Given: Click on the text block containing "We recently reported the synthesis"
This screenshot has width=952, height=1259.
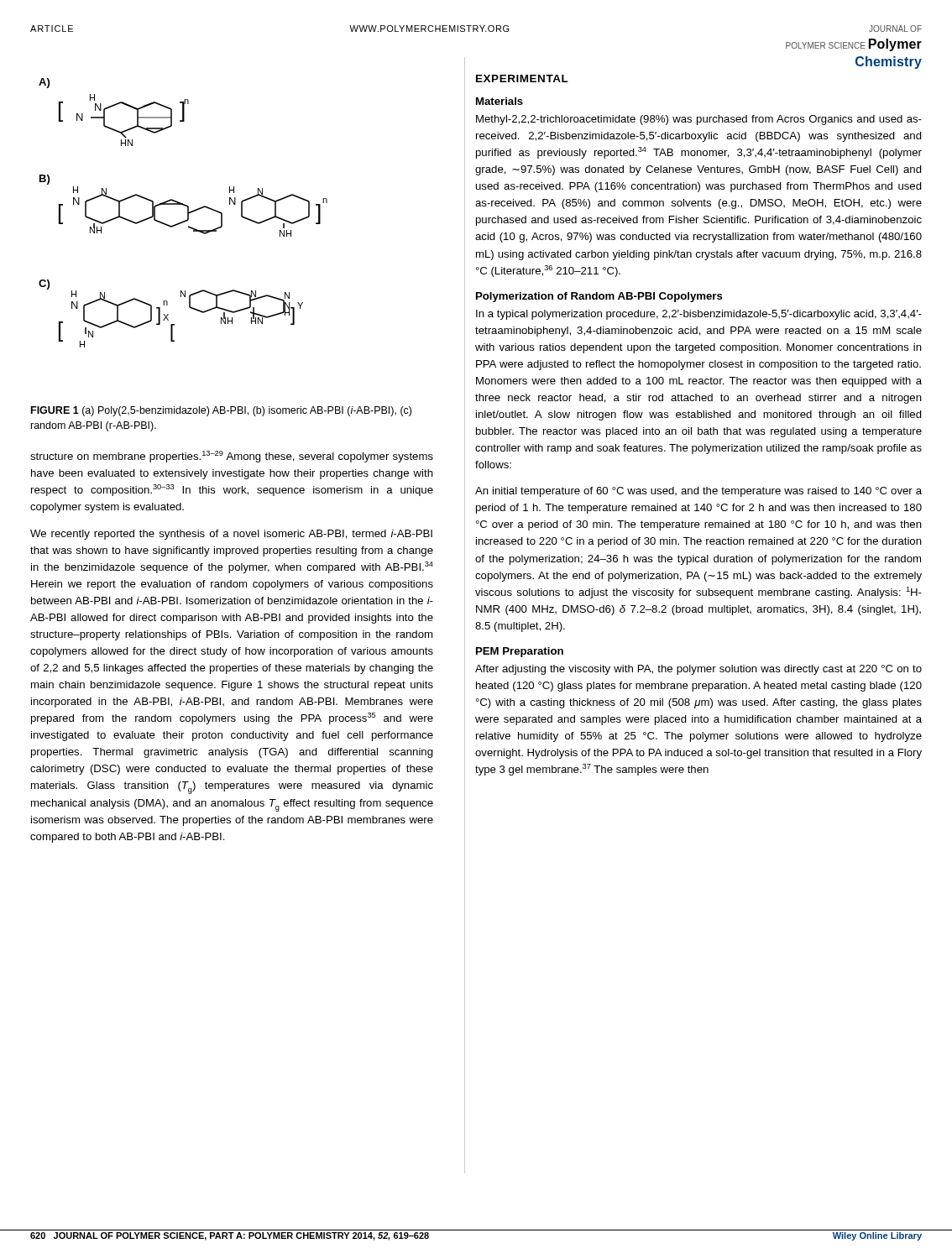Looking at the screenshot, I should click(232, 685).
